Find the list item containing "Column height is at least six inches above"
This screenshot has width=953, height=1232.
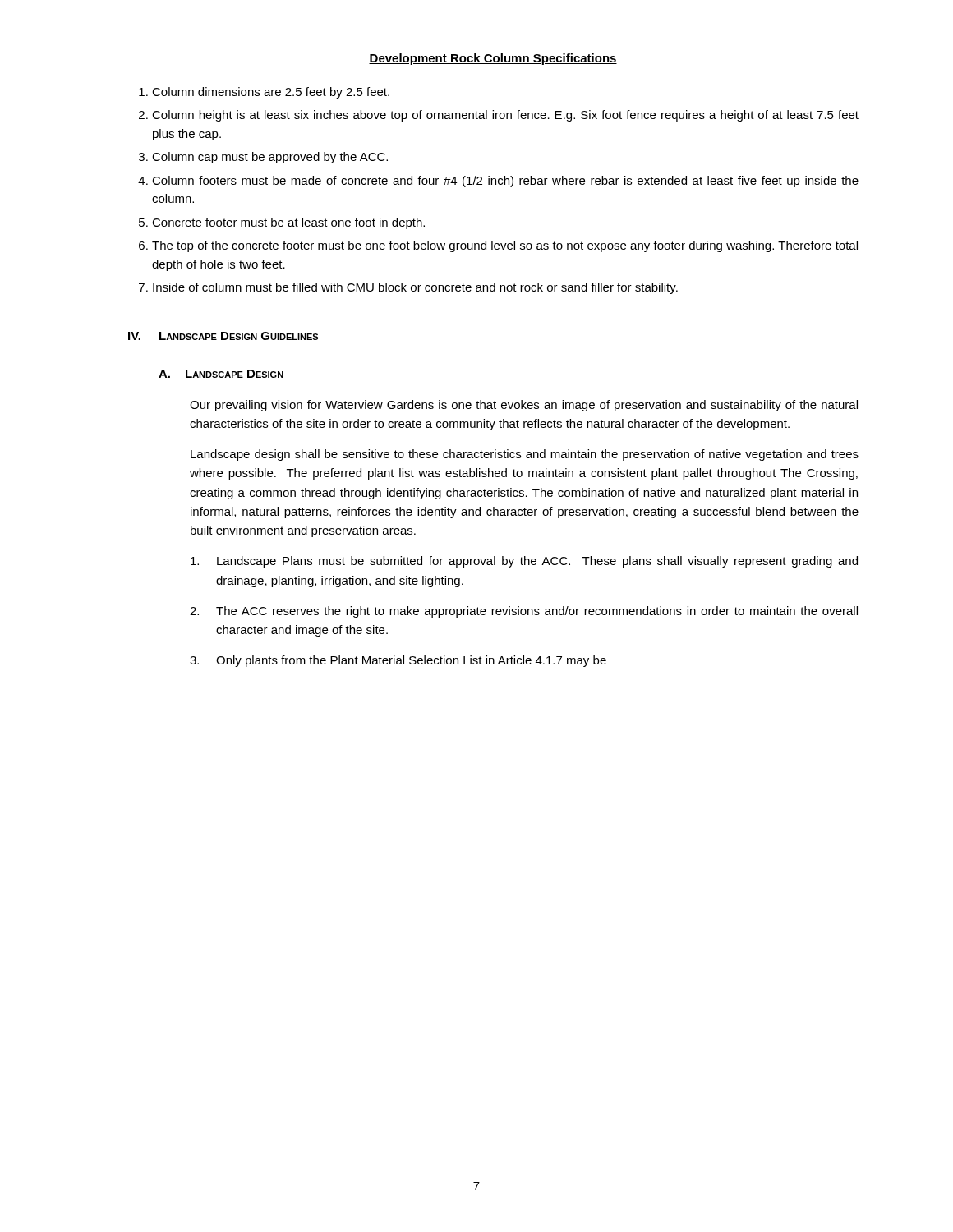[x=505, y=124]
